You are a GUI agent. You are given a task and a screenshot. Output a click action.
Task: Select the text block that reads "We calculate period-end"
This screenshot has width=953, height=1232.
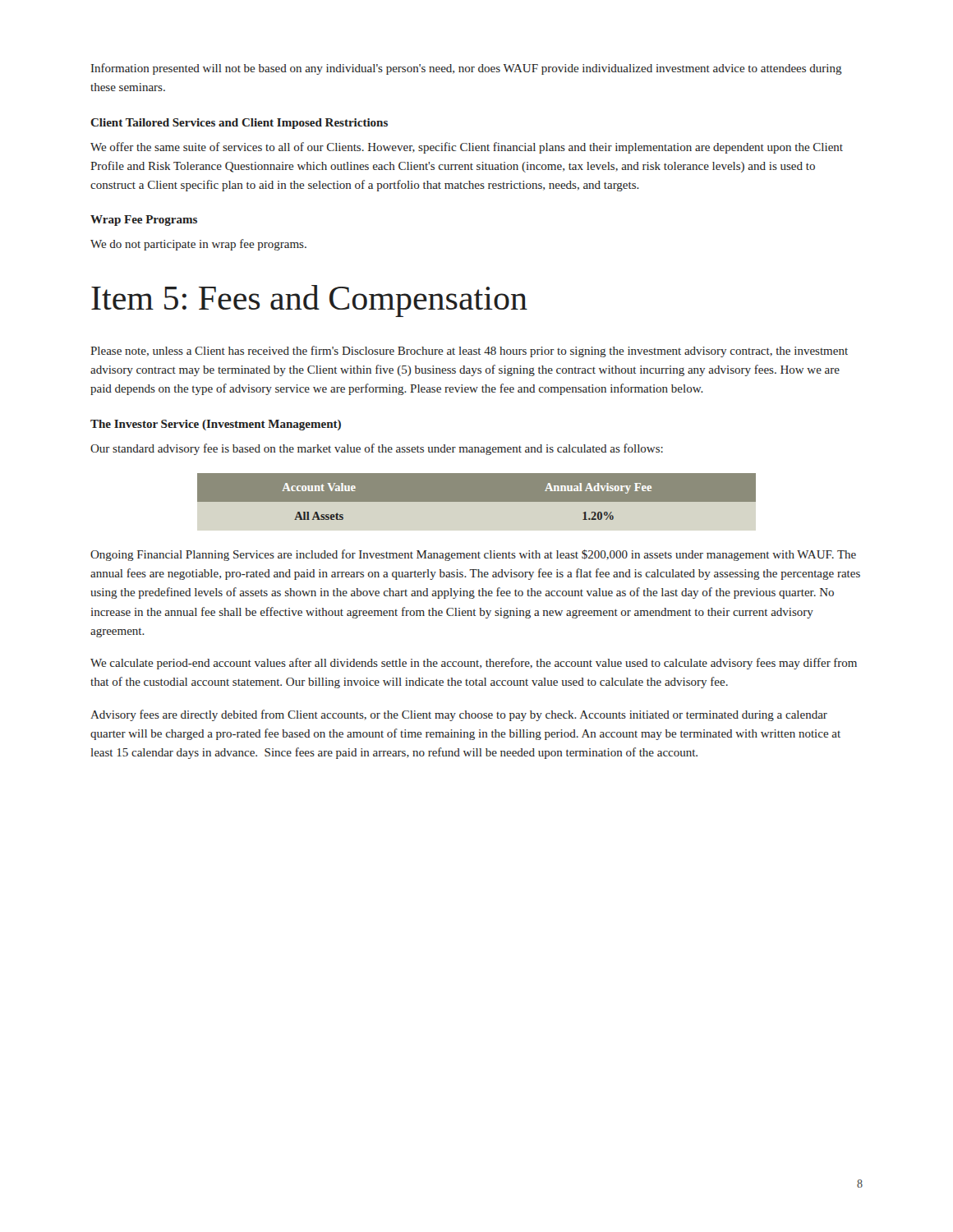(x=474, y=672)
